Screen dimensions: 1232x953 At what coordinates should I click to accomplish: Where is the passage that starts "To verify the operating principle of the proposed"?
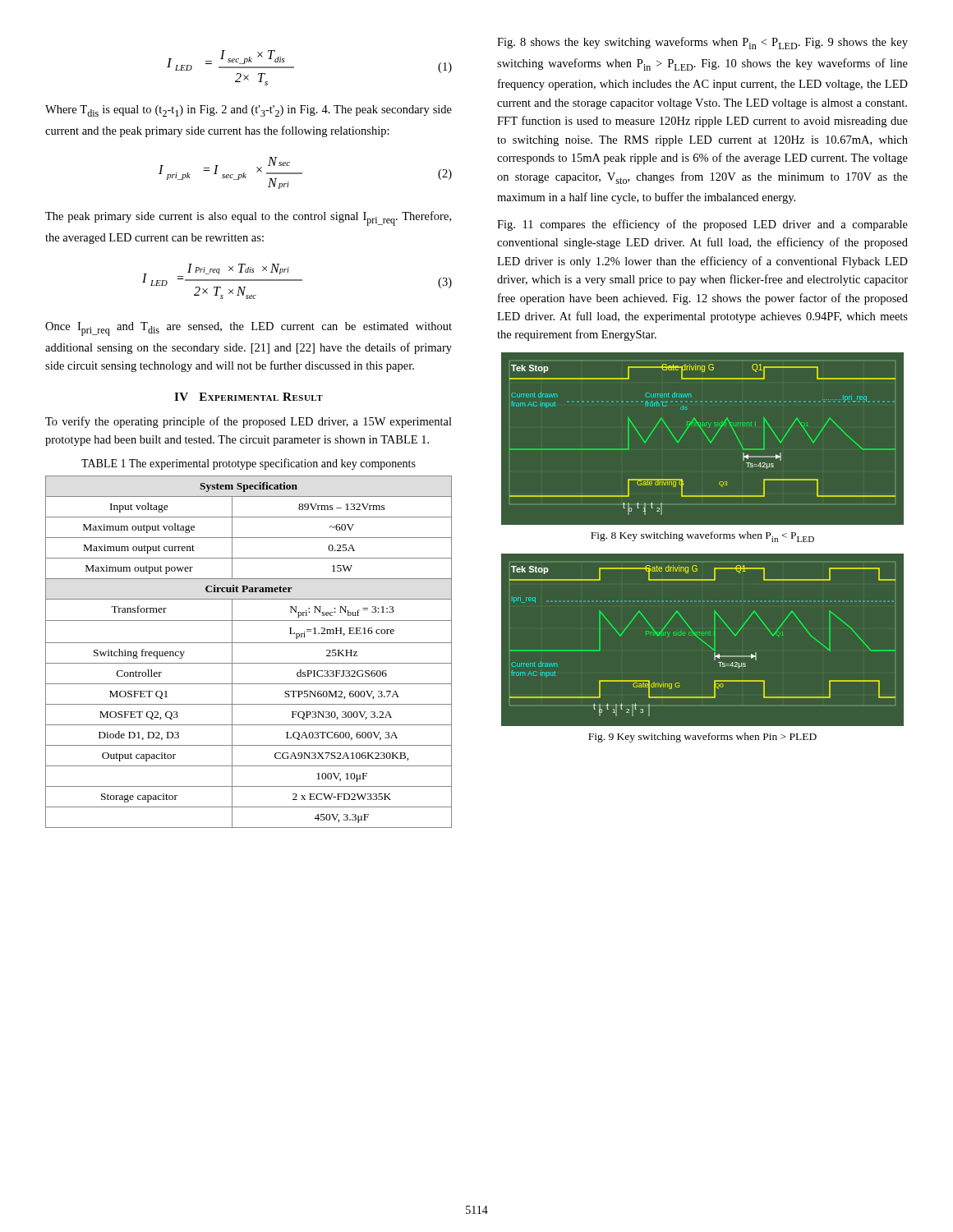[248, 430]
